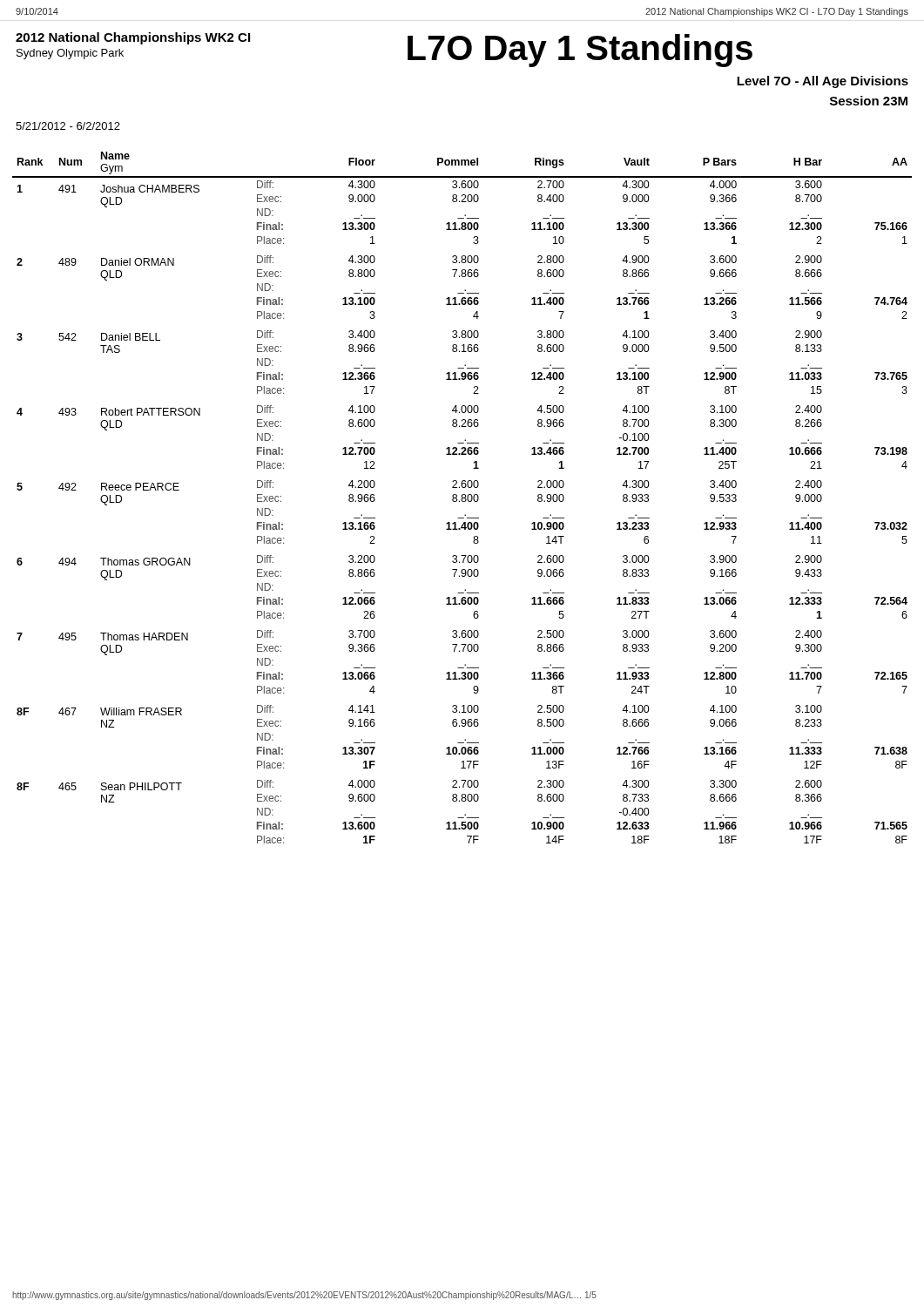Viewport: 924px width, 1307px height.
Task: Click on the region starting "2012 National Championships"
Action: pos(133,45)
